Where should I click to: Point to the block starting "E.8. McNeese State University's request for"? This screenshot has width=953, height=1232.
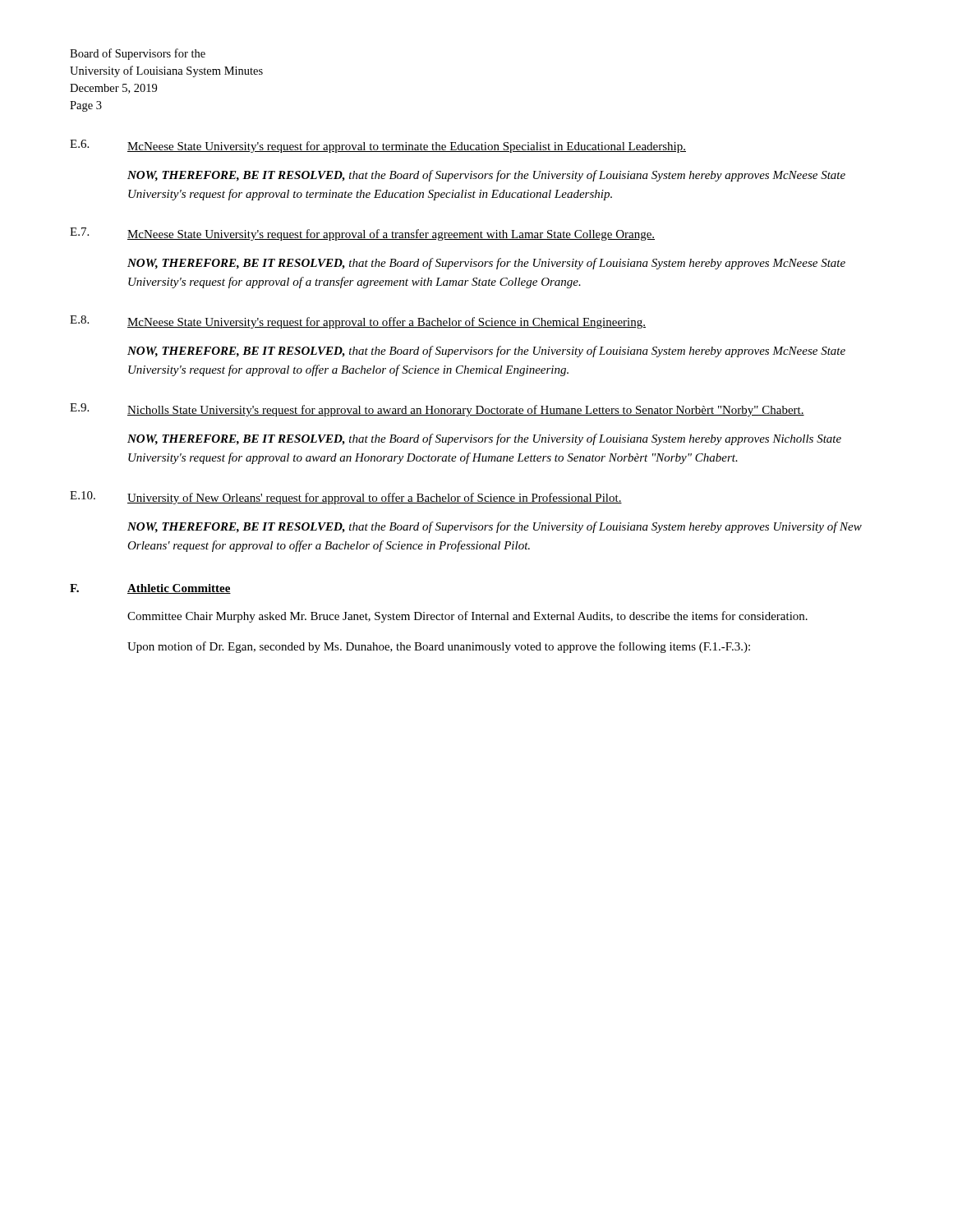point(468,350)
